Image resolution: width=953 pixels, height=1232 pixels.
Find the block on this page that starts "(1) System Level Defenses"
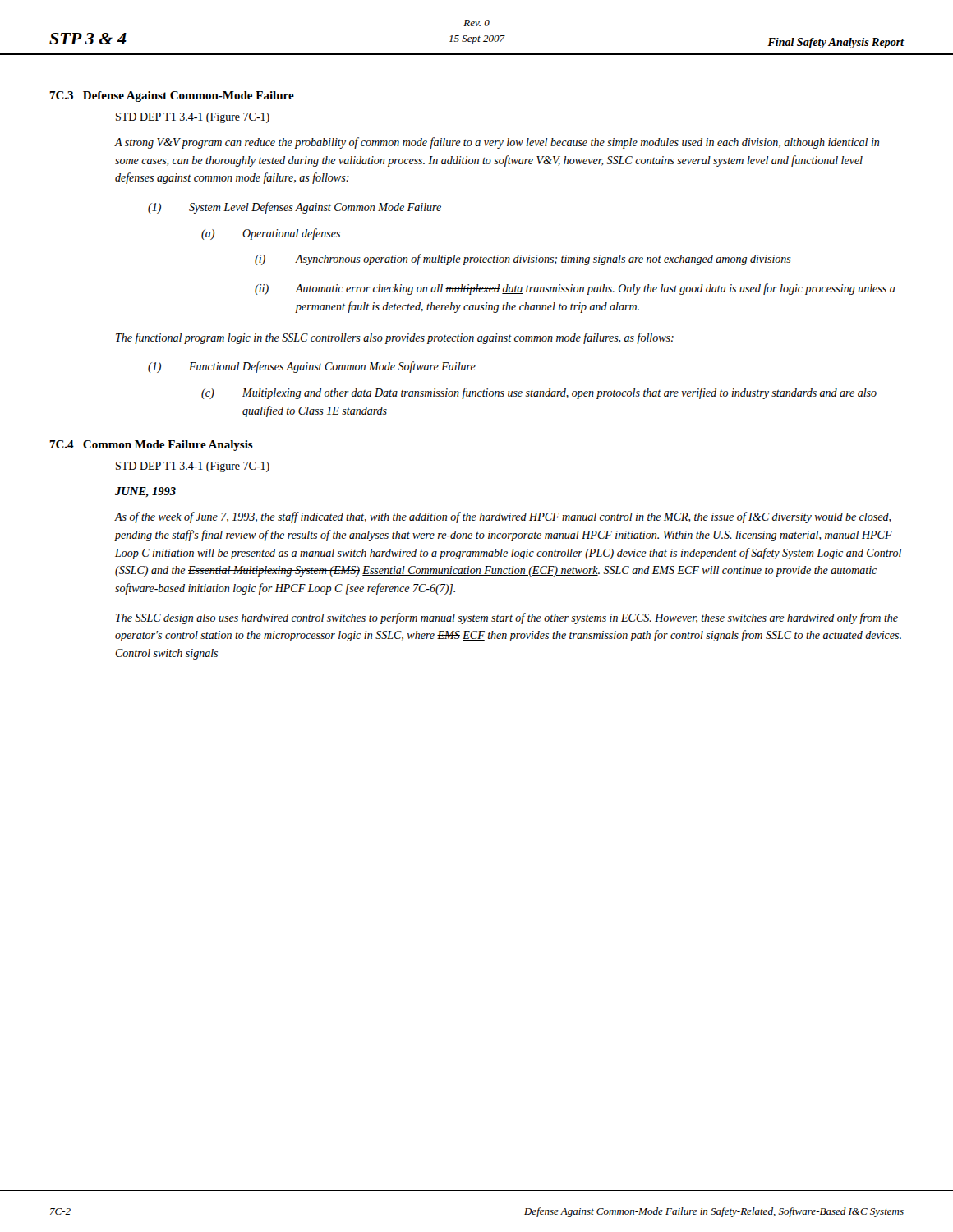pos(295,208)
